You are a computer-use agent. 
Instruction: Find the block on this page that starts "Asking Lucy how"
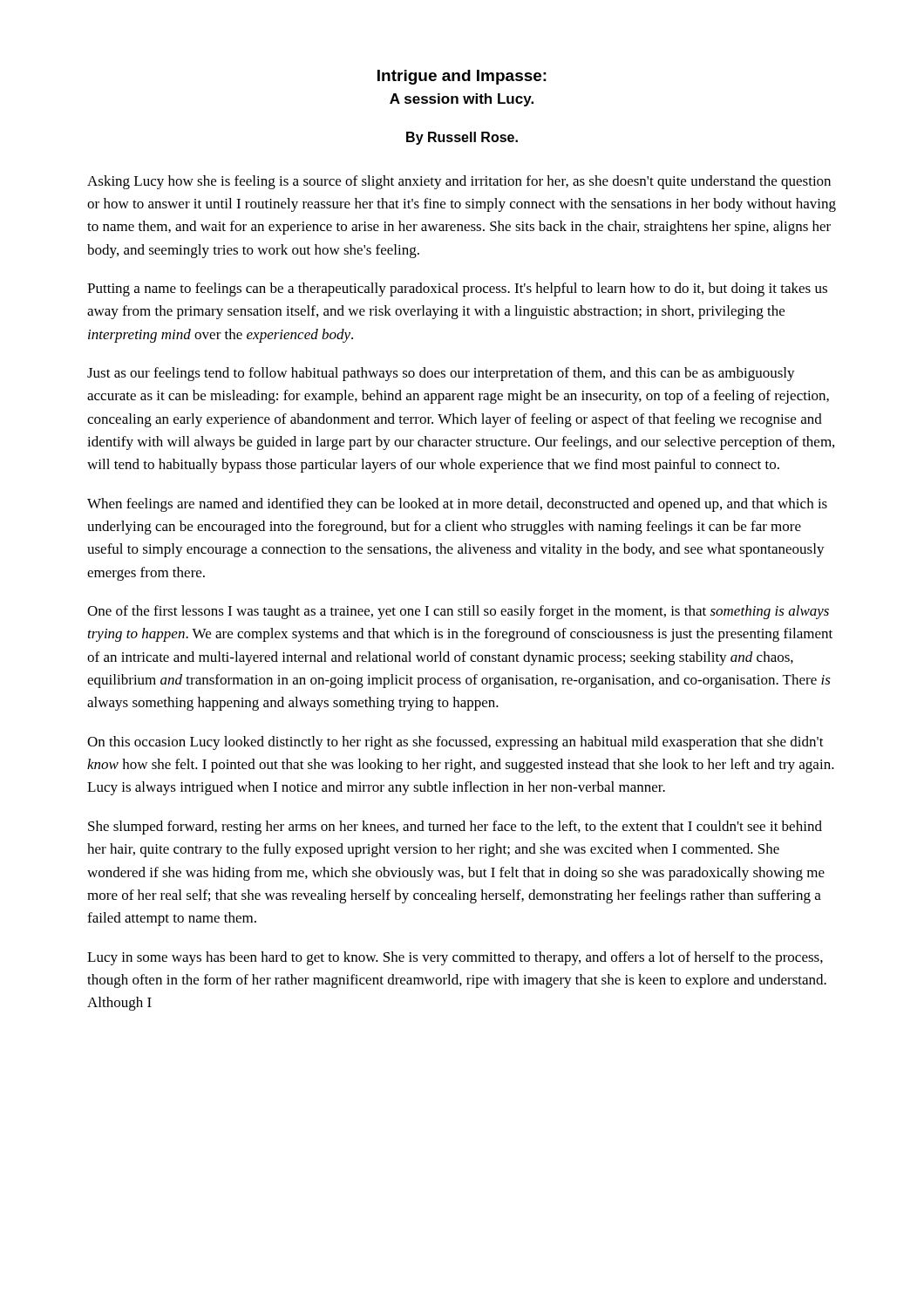(462, 215)
